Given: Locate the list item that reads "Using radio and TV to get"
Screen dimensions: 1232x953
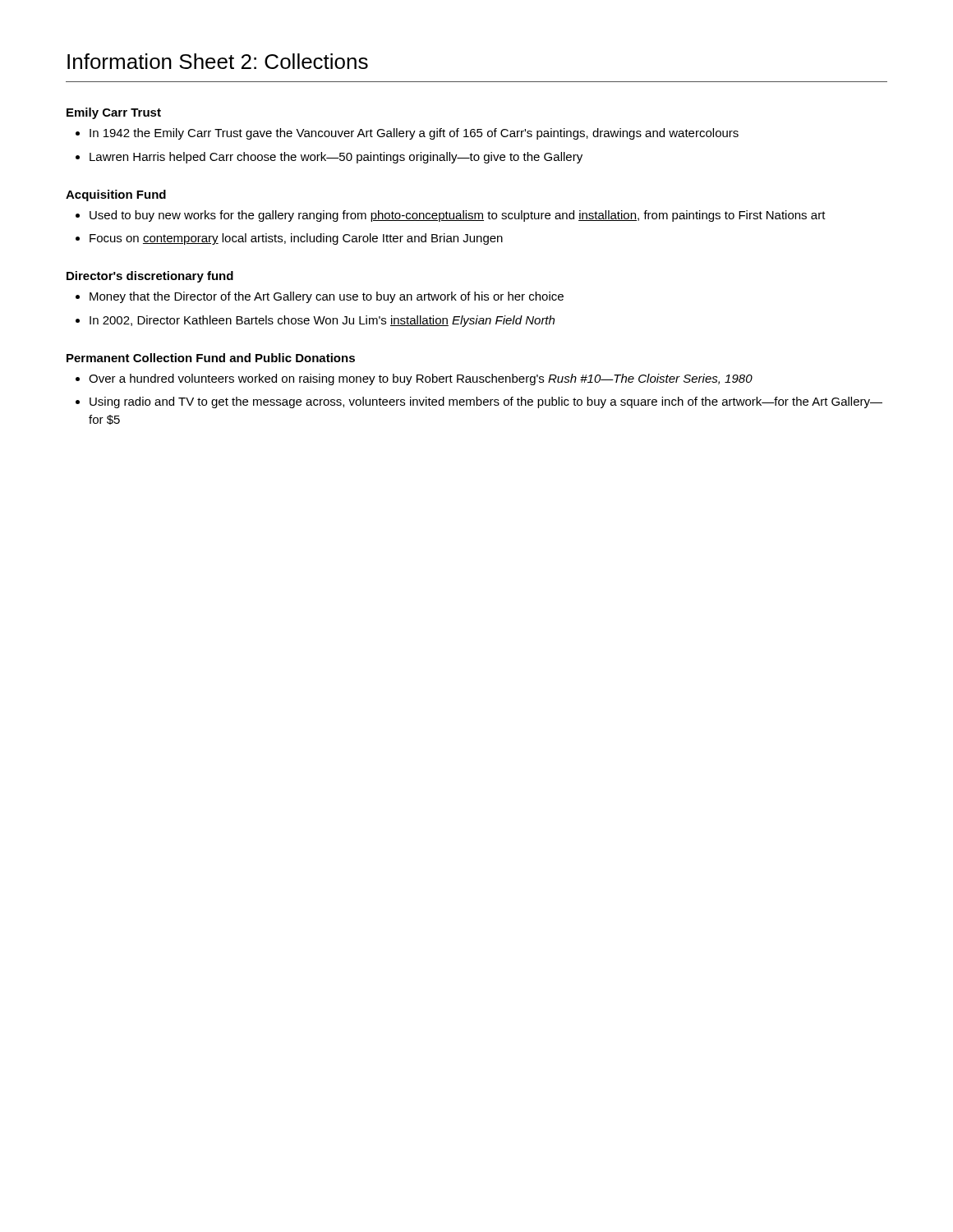Looking at the screenshot, I should (476, 411).
